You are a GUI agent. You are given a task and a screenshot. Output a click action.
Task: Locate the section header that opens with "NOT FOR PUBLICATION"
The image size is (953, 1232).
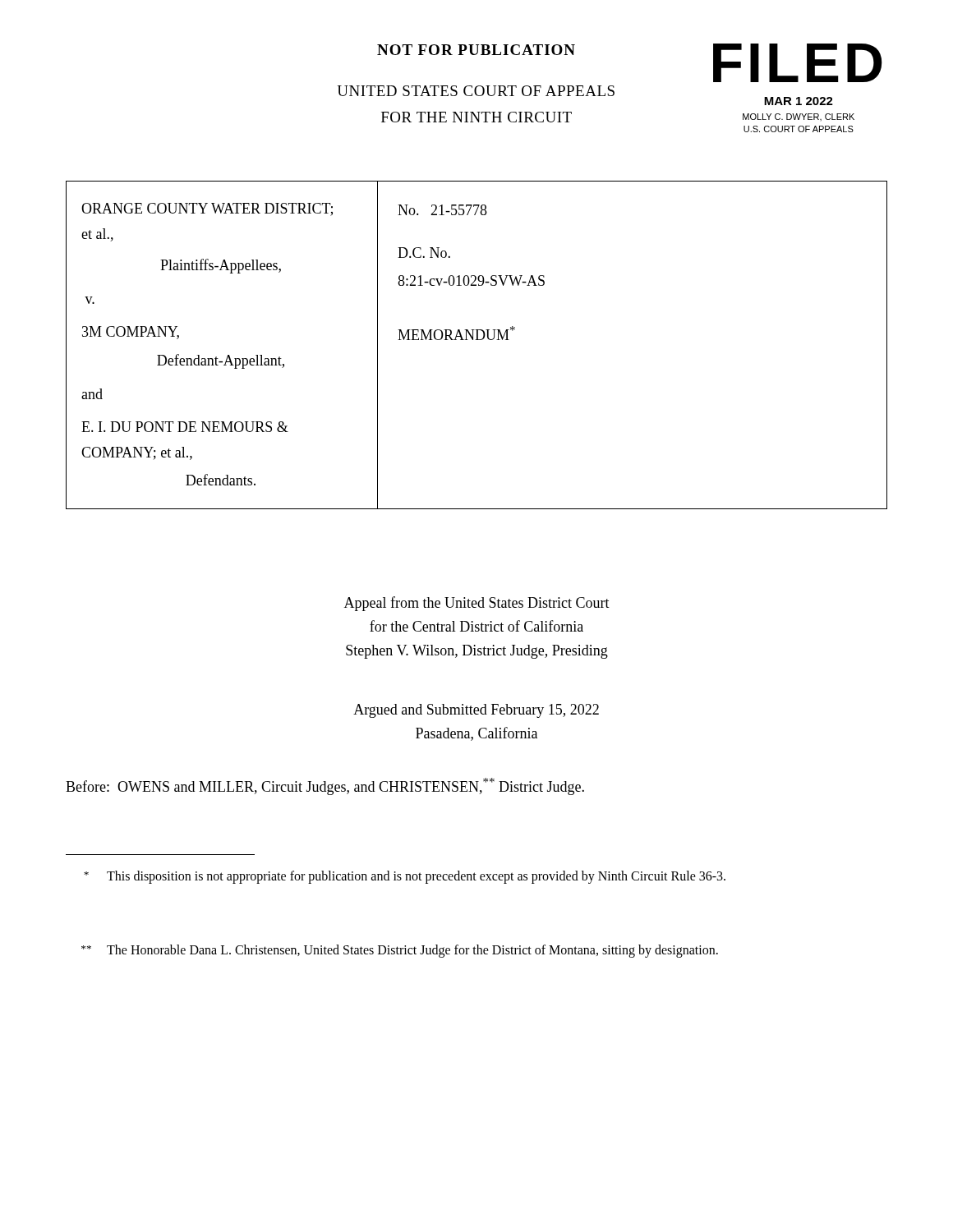[476, 84]
